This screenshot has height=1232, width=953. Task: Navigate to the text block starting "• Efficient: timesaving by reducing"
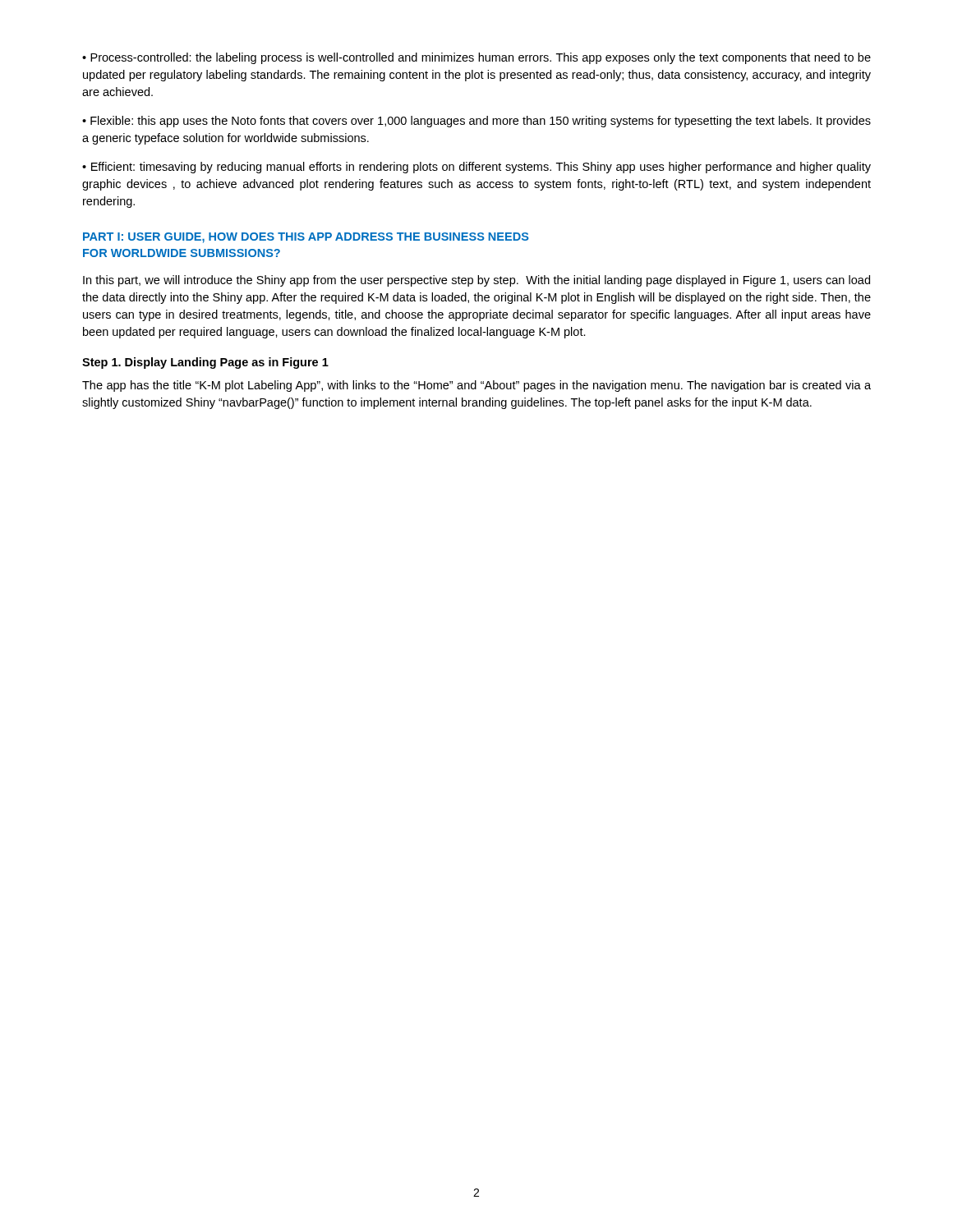point(476,184)
